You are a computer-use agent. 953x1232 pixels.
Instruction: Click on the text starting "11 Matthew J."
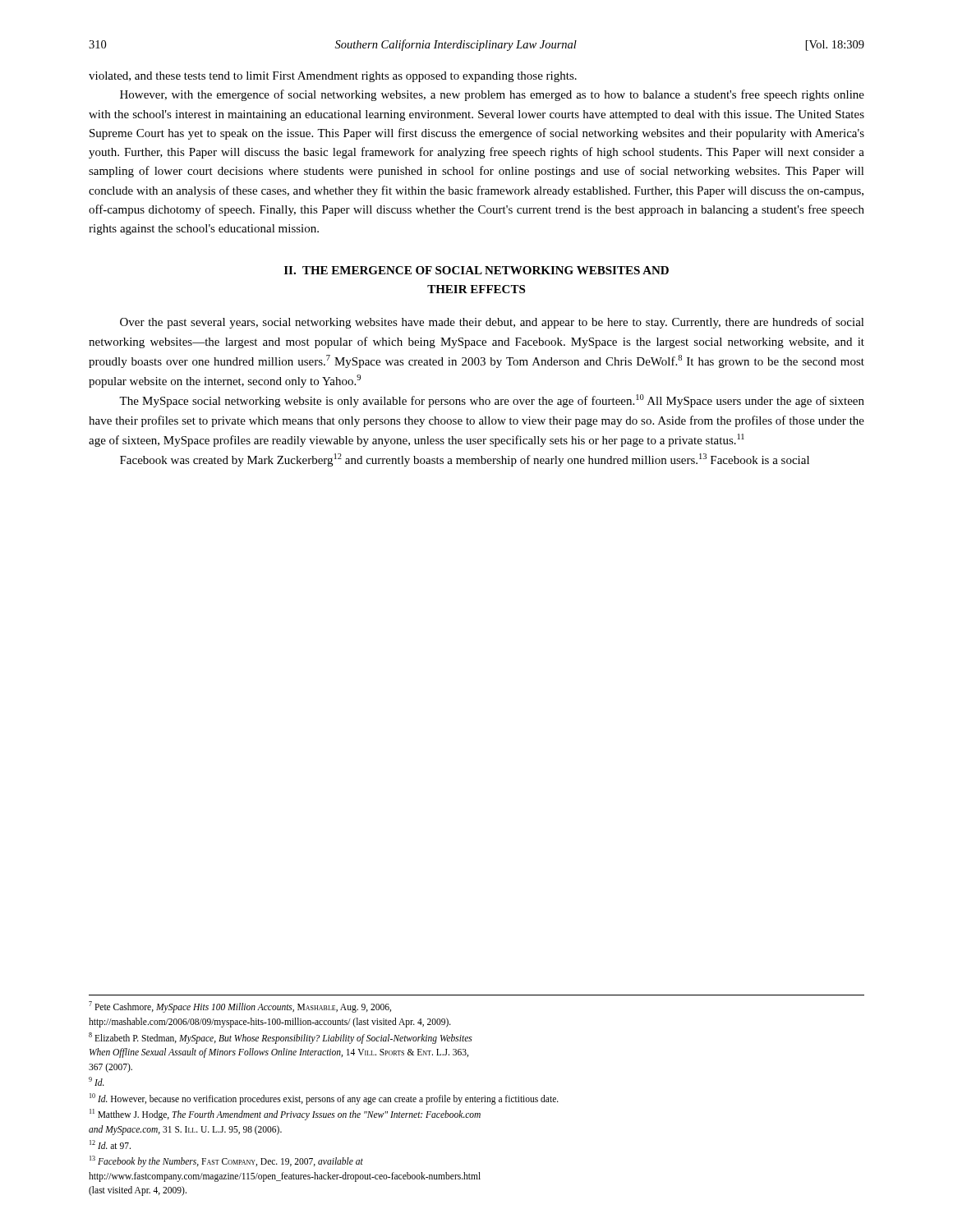tap(476, 1122)
